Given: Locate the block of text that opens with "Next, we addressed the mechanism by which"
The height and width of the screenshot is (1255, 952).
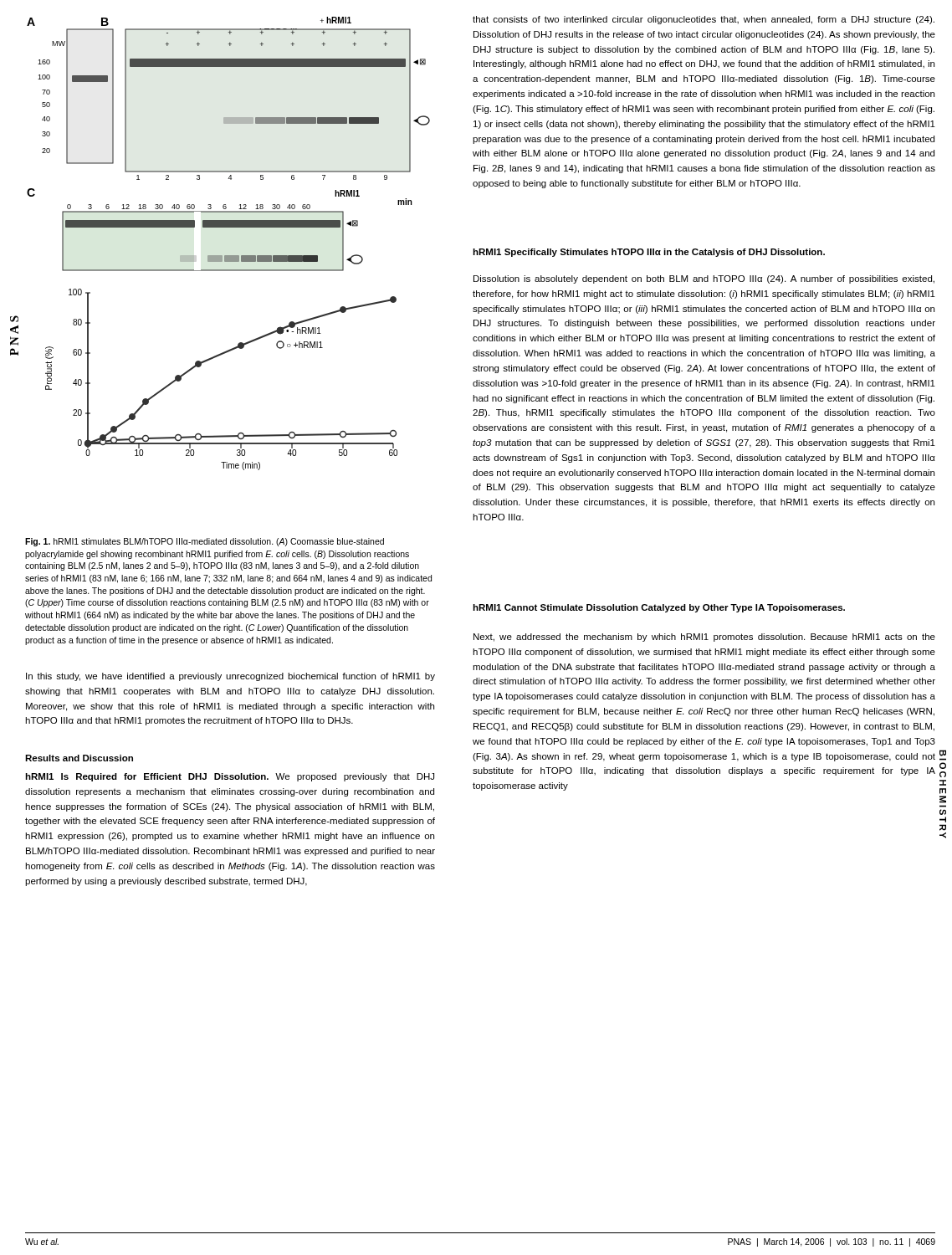Looking at the screenshot, I should tap(704, 711).
